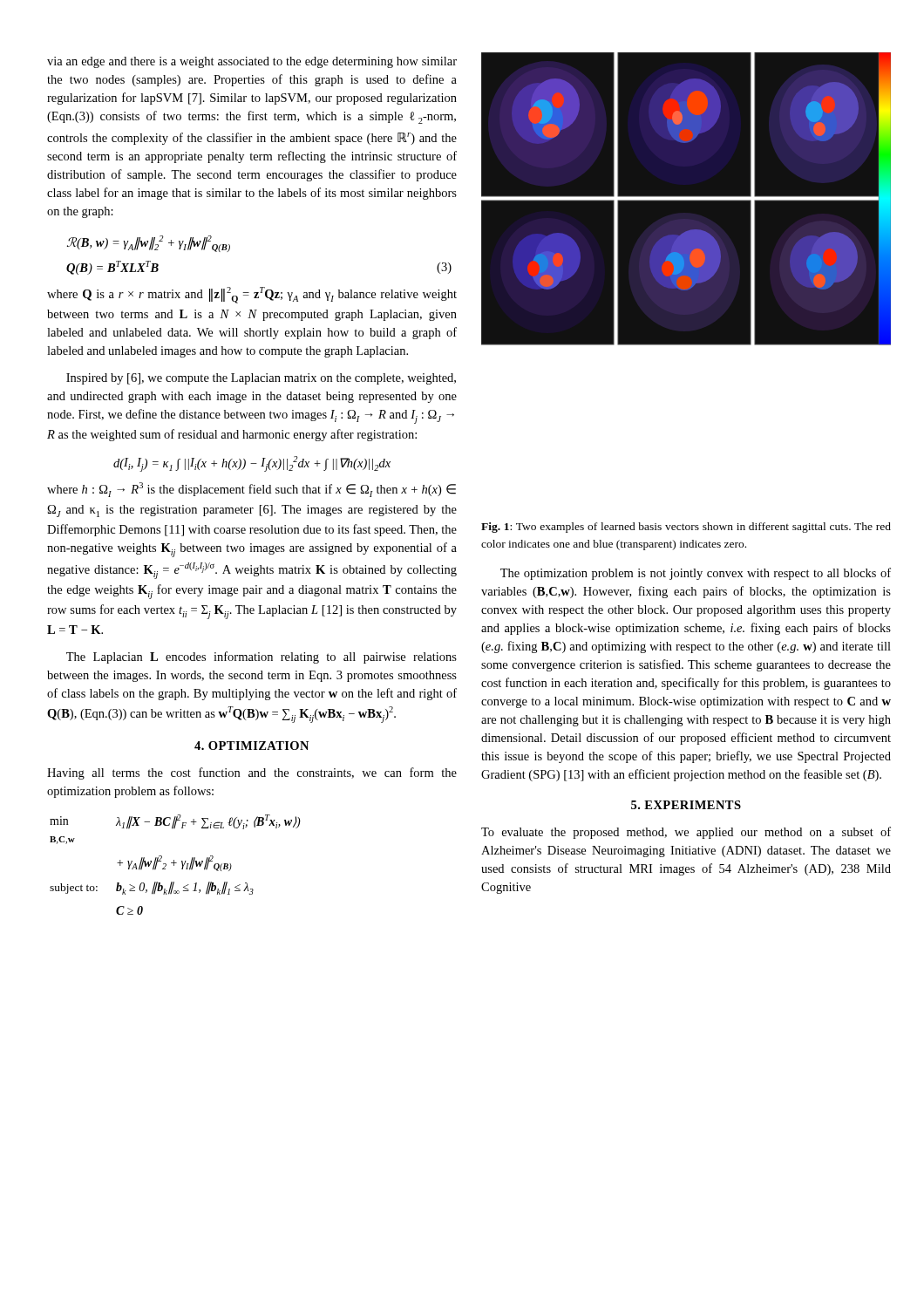Navigate to the passage starting "5. EXPERIMENTS"
924x1308 pixels.
point(686,805)
